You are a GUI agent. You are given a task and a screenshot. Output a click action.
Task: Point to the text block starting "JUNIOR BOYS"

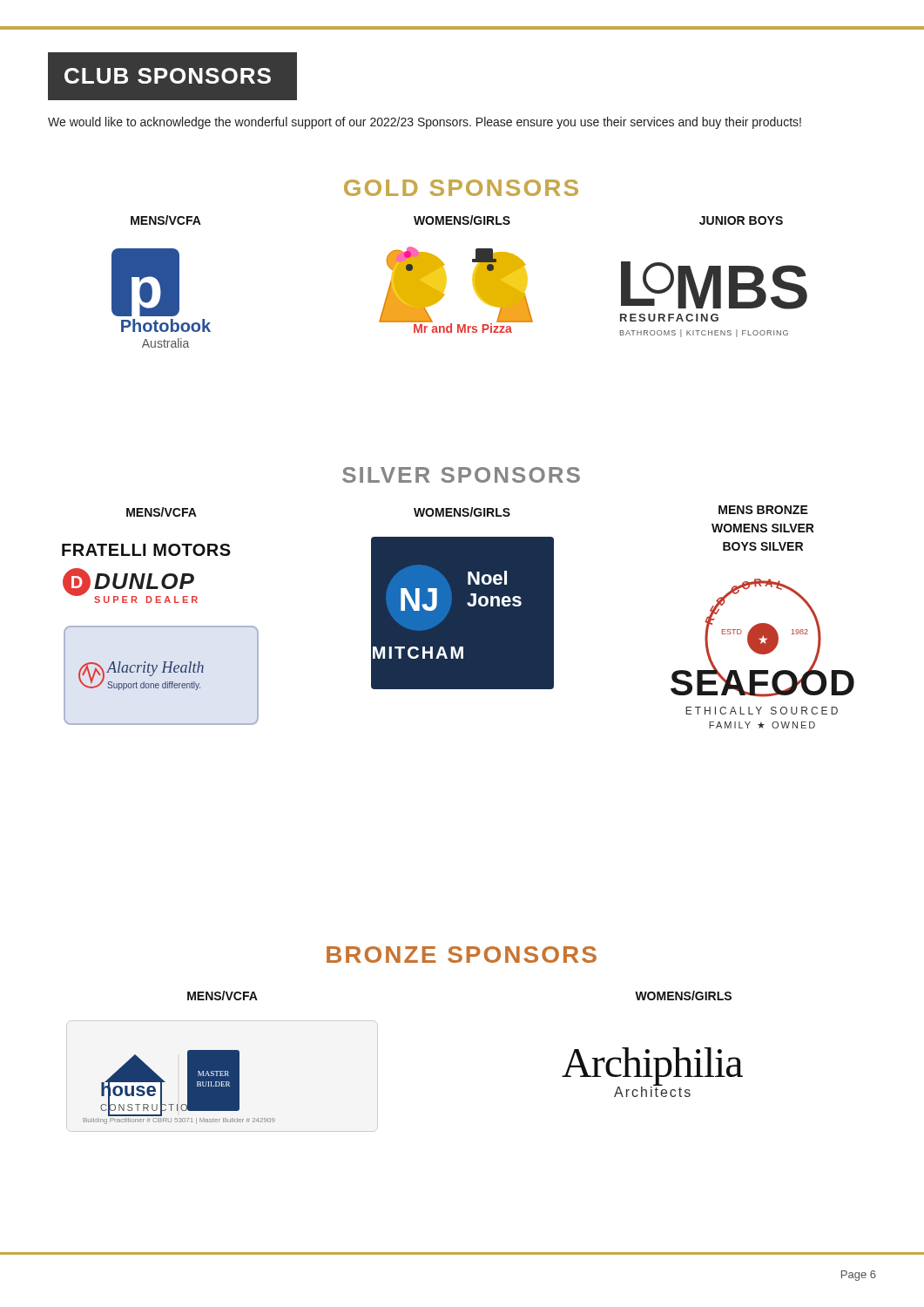point(741,220)
